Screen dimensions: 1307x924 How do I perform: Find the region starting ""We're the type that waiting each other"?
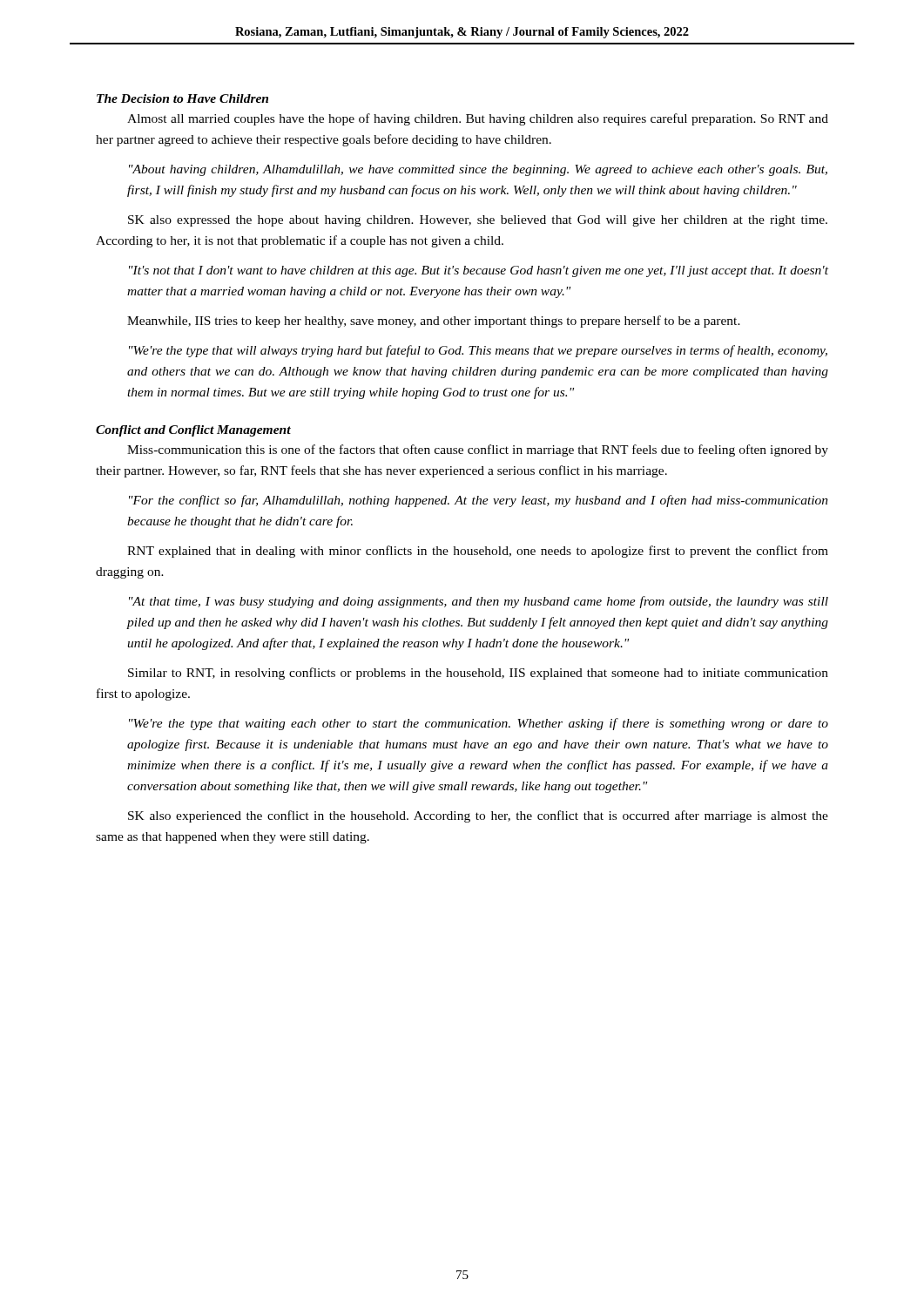coord(478,754)
